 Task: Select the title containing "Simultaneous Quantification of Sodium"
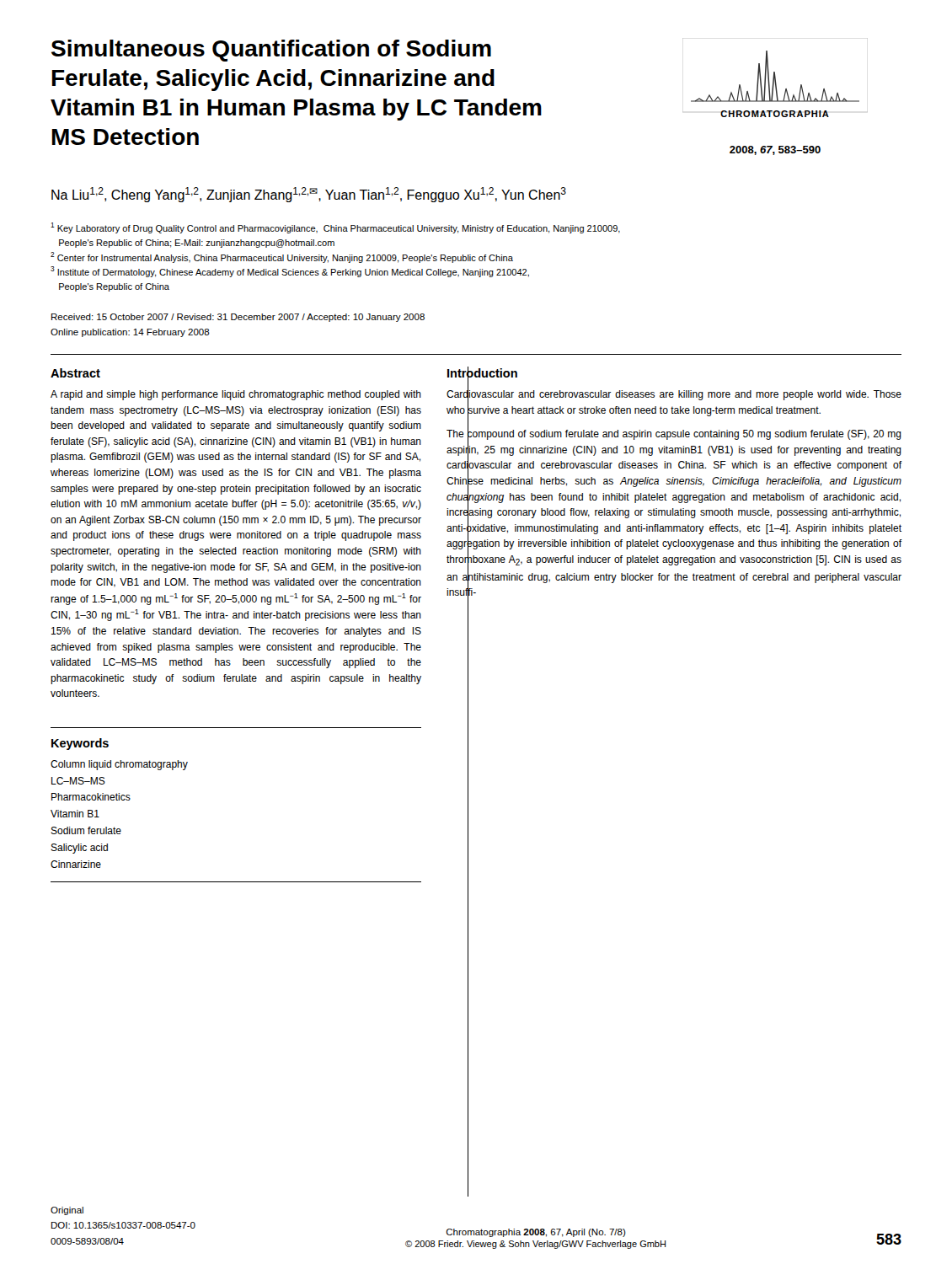pyautogui.click(x=297, y=93)
